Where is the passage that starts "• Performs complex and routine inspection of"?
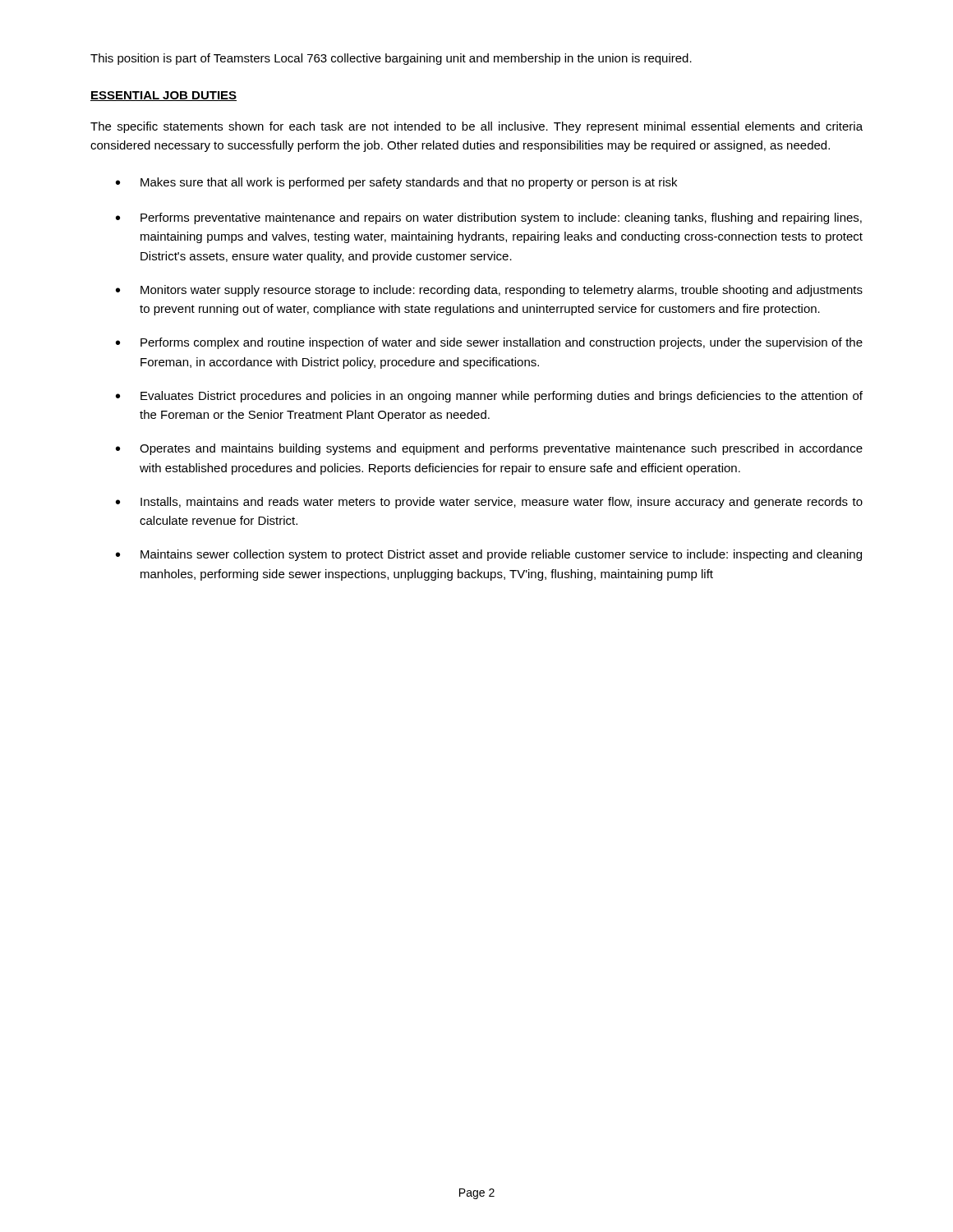 point(489,352)
